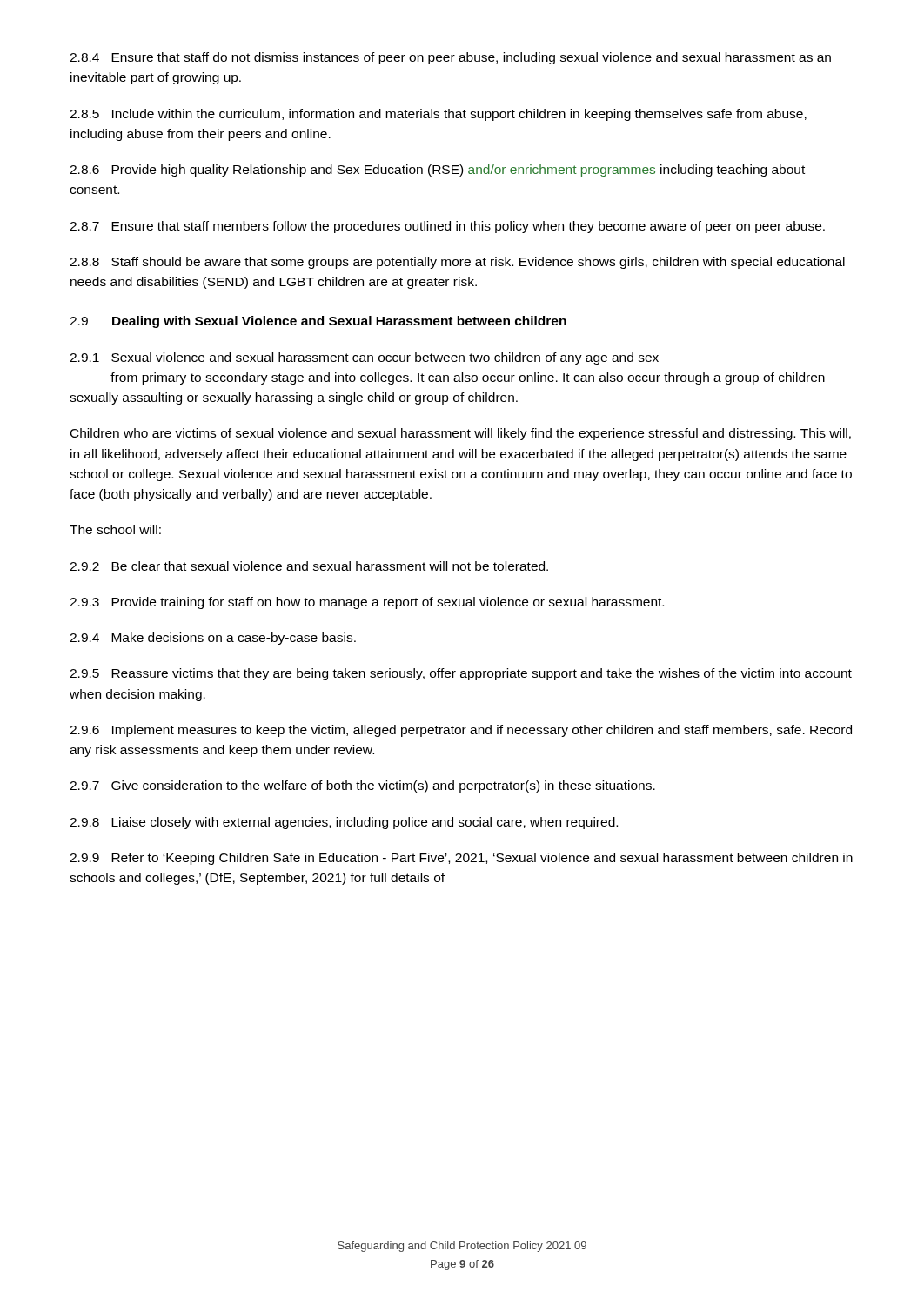
Task: Point to the block starting "2.9.3 Provide training"
Action: point(367,601)
